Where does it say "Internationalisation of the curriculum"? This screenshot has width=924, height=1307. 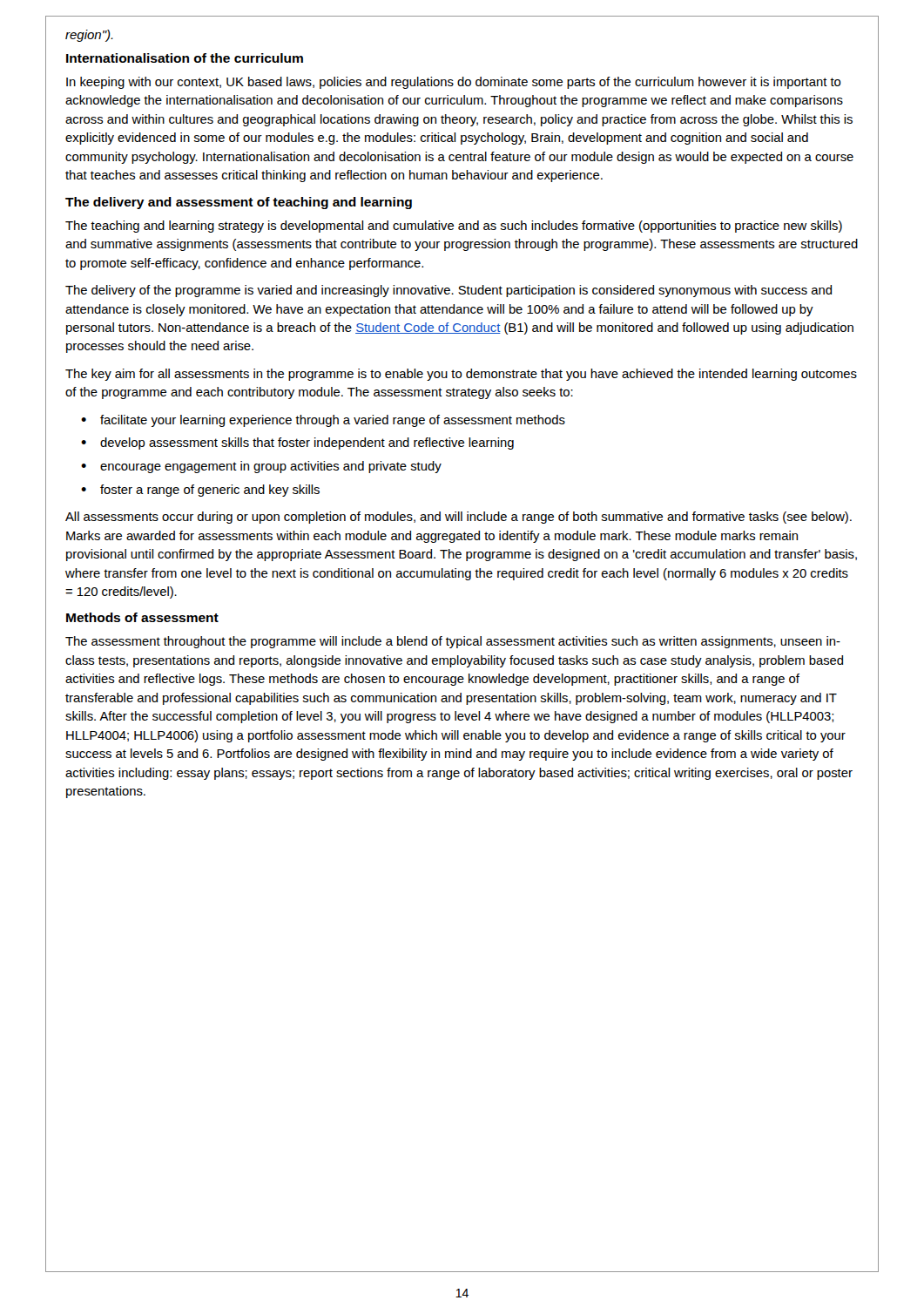click(185, 58)
